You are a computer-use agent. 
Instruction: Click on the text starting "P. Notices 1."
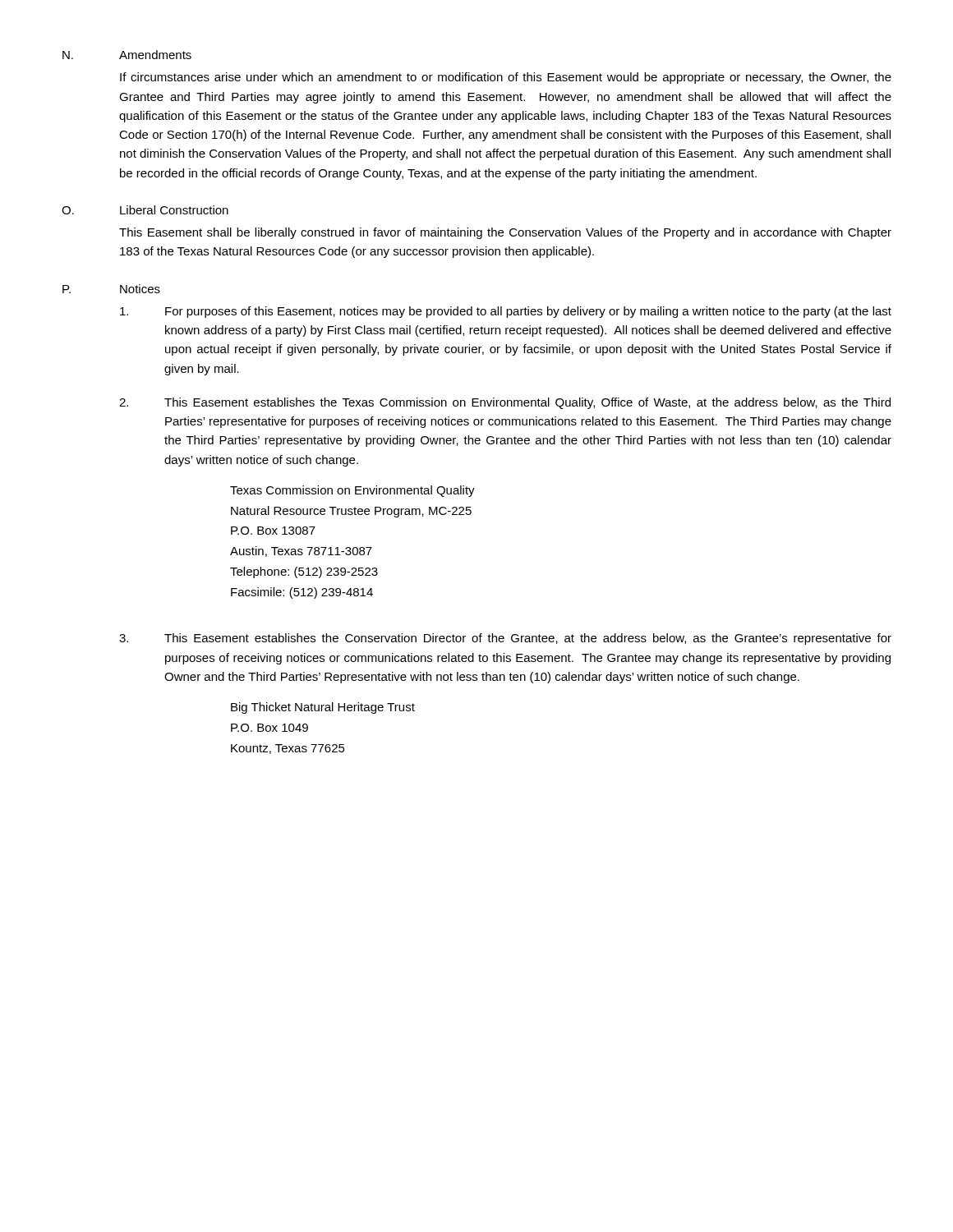(66, 290)
